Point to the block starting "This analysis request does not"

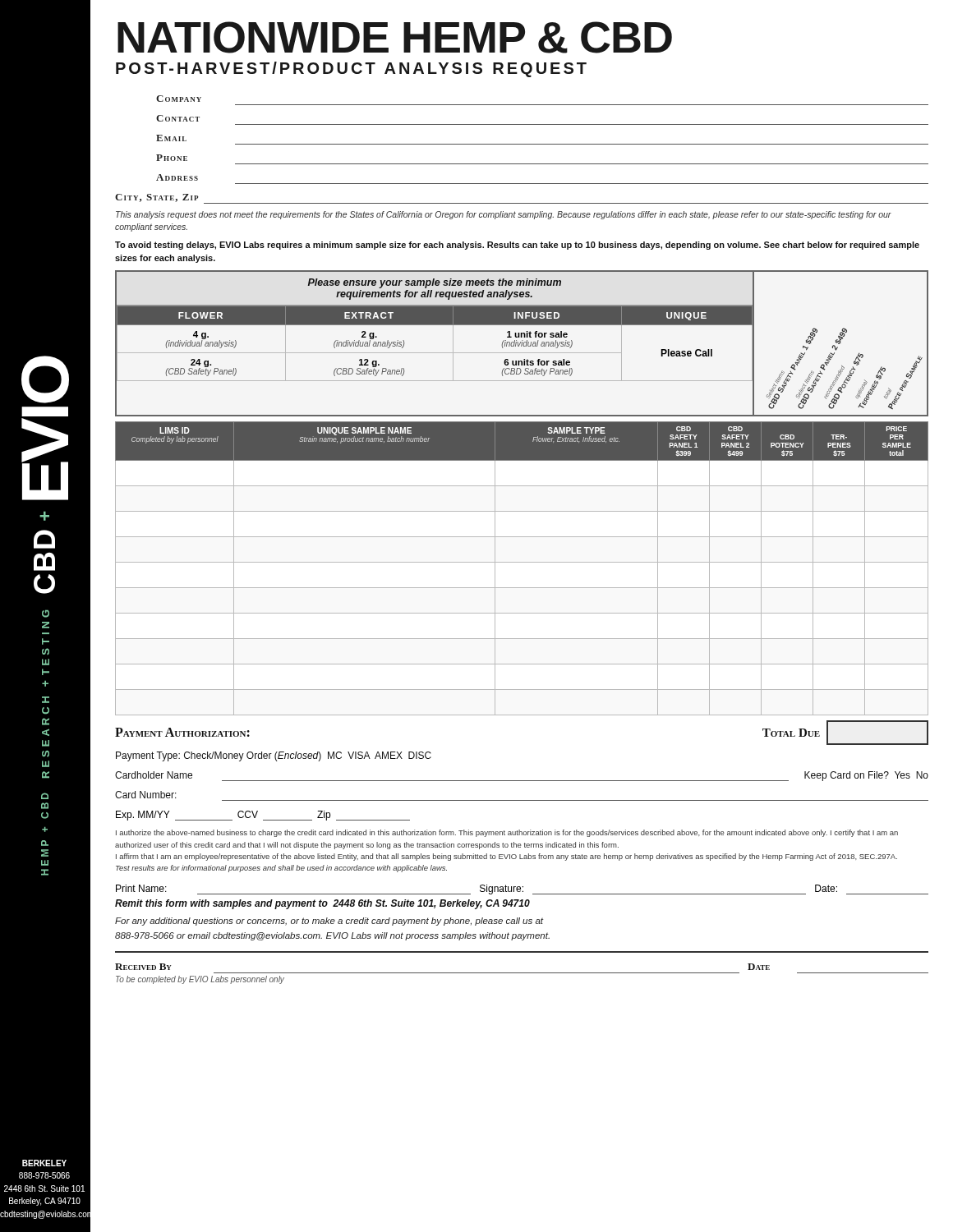point(503,220)
